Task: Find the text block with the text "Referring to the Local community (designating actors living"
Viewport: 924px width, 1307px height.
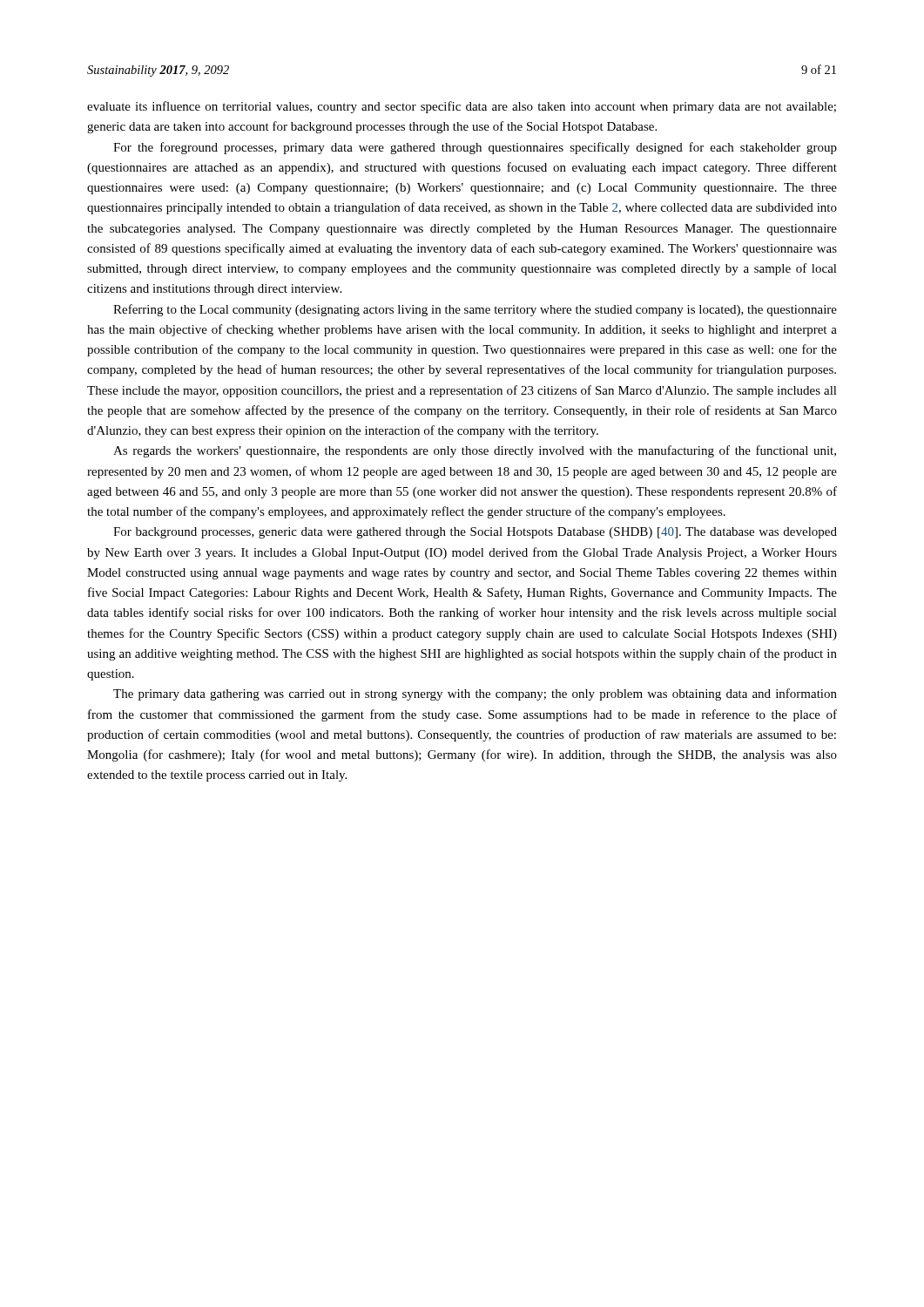Action: coord(462,370)
